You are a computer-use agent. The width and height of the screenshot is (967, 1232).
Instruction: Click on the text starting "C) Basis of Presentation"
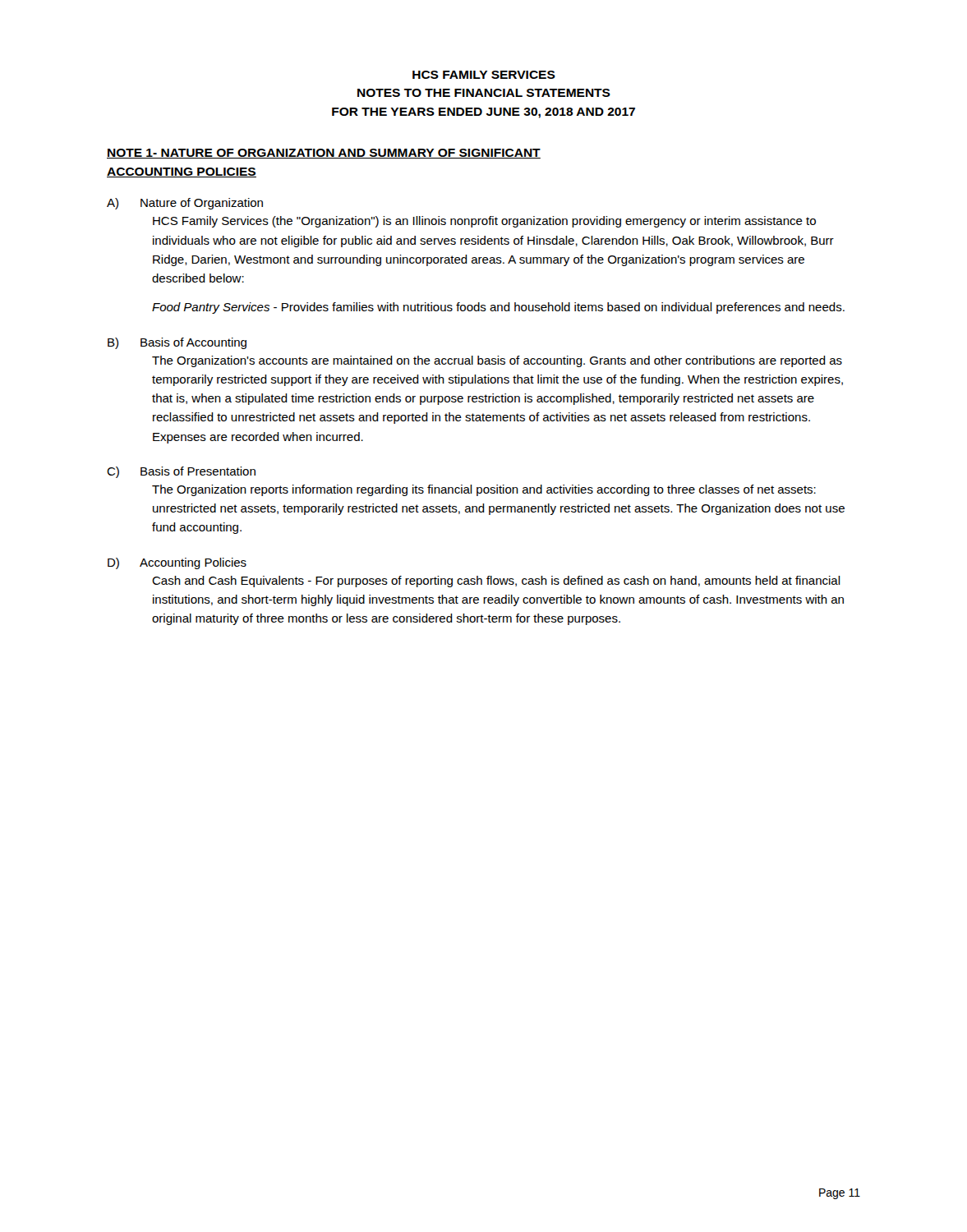point(182,471)
